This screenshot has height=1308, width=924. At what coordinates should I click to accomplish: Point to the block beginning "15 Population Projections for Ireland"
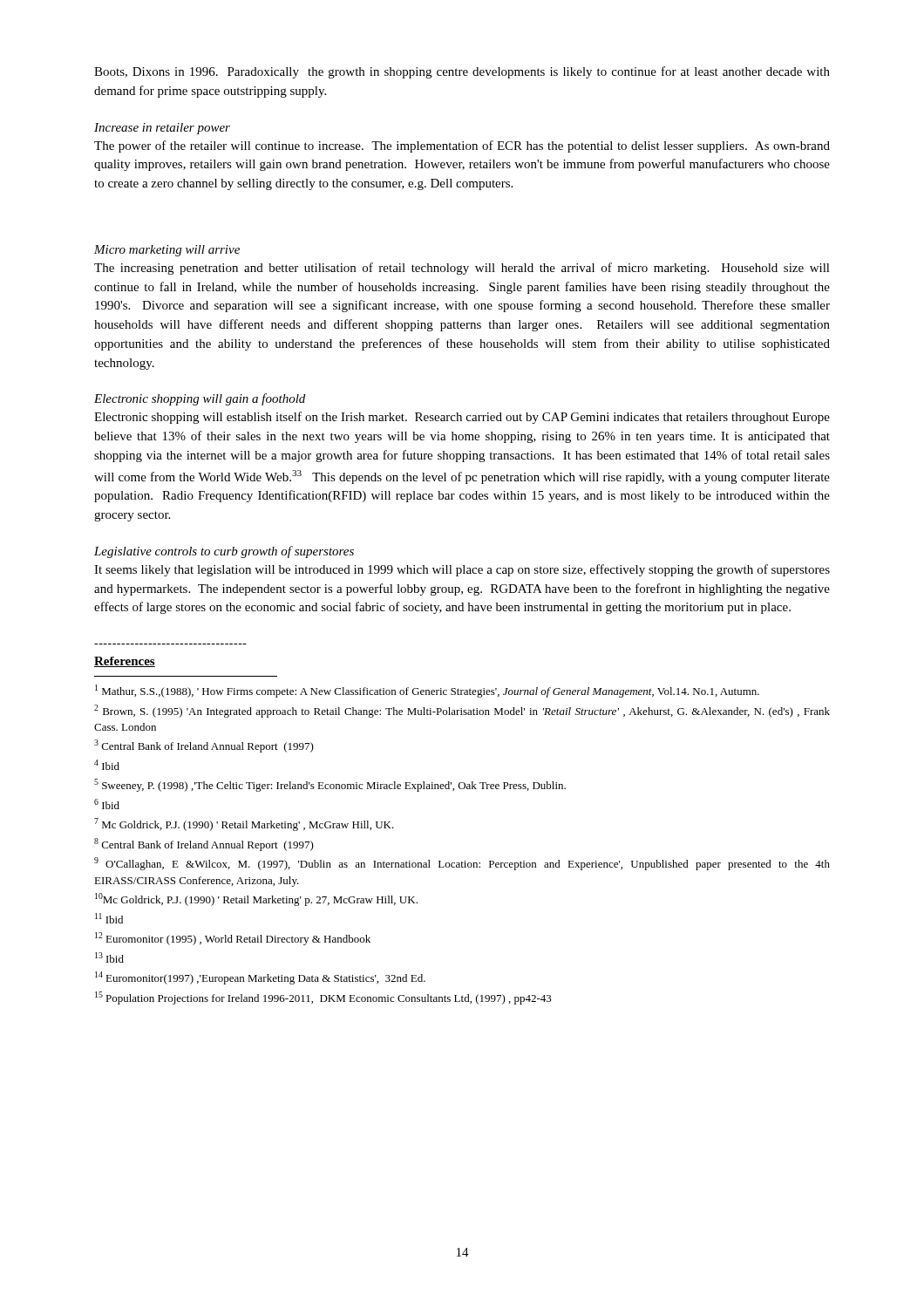click(x=323, y=997)
